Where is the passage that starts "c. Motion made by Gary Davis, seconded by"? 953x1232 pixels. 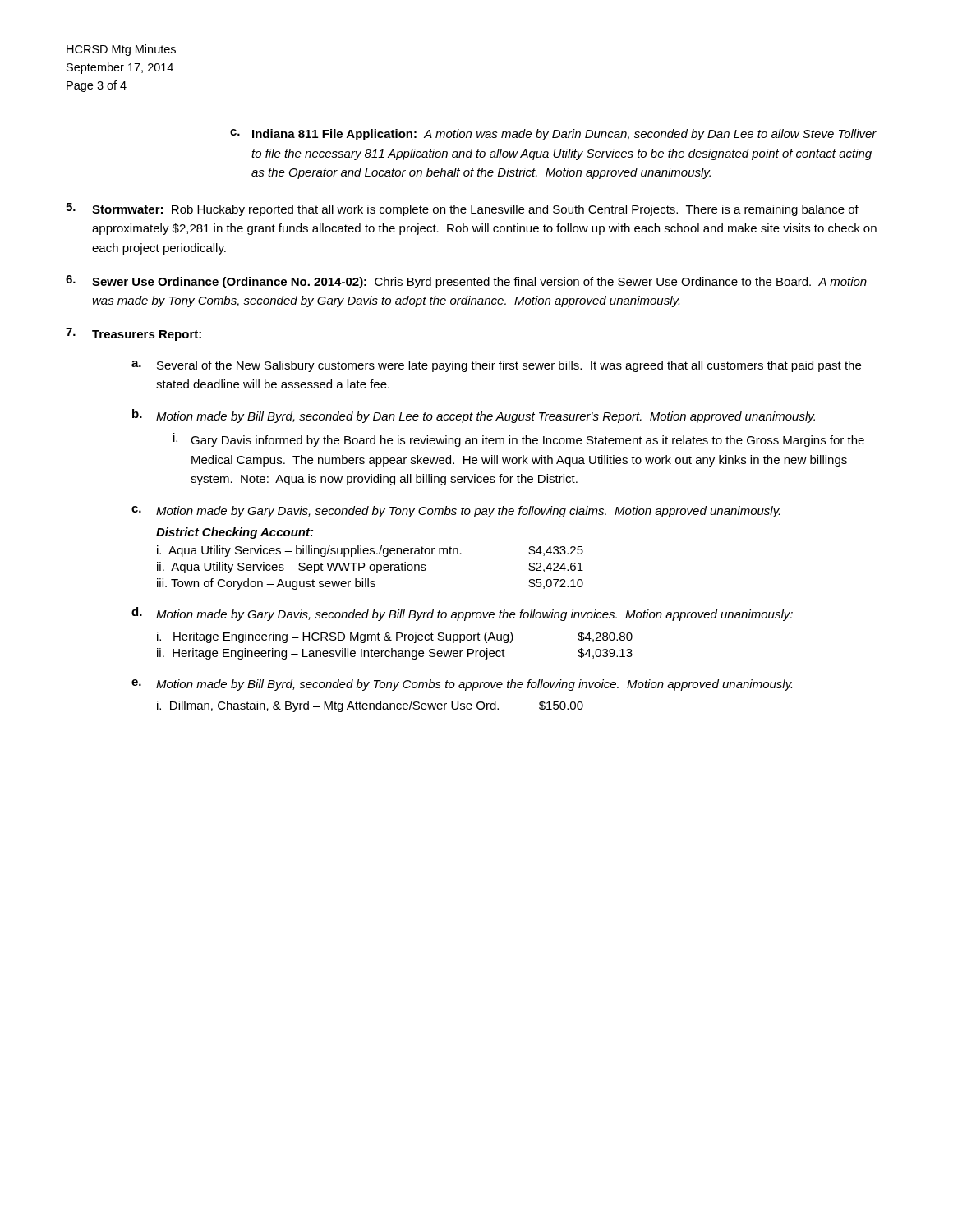click(x=509, y=511)
